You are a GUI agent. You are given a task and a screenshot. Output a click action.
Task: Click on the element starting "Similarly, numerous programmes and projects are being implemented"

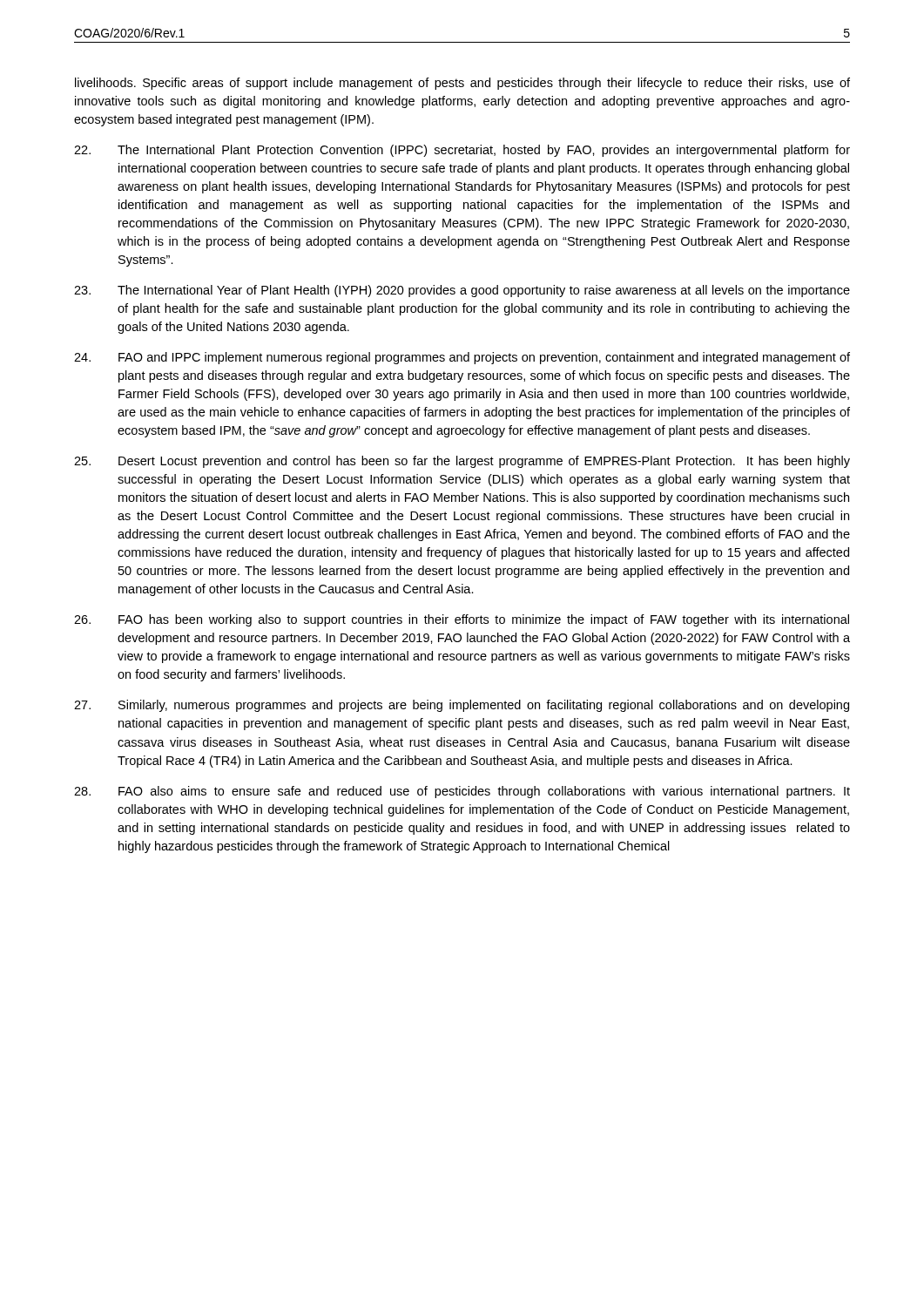pyautogui.click(x=462, y=733)
